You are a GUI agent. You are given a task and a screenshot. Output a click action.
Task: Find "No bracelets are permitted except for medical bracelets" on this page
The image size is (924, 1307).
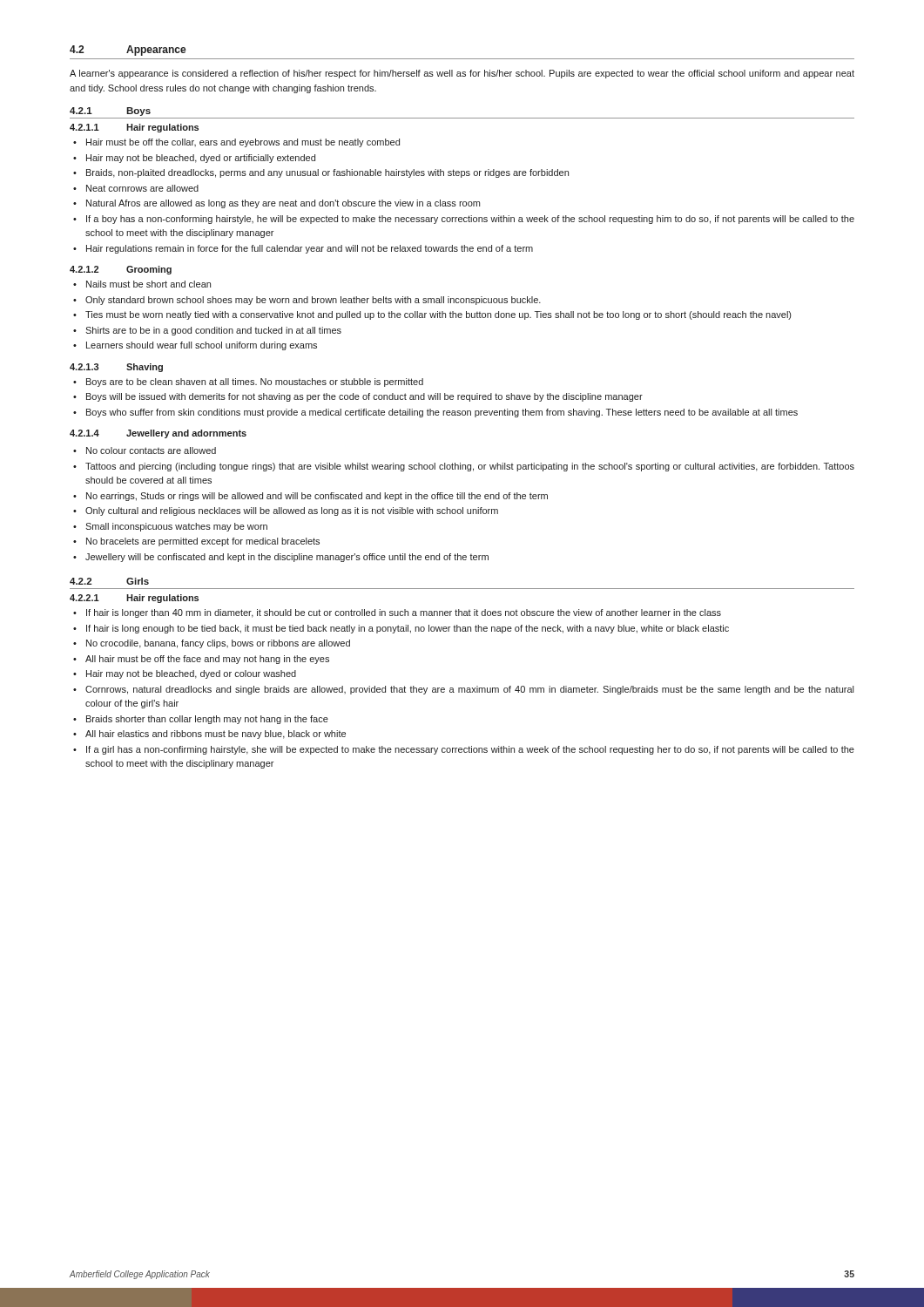coord(196,542)
